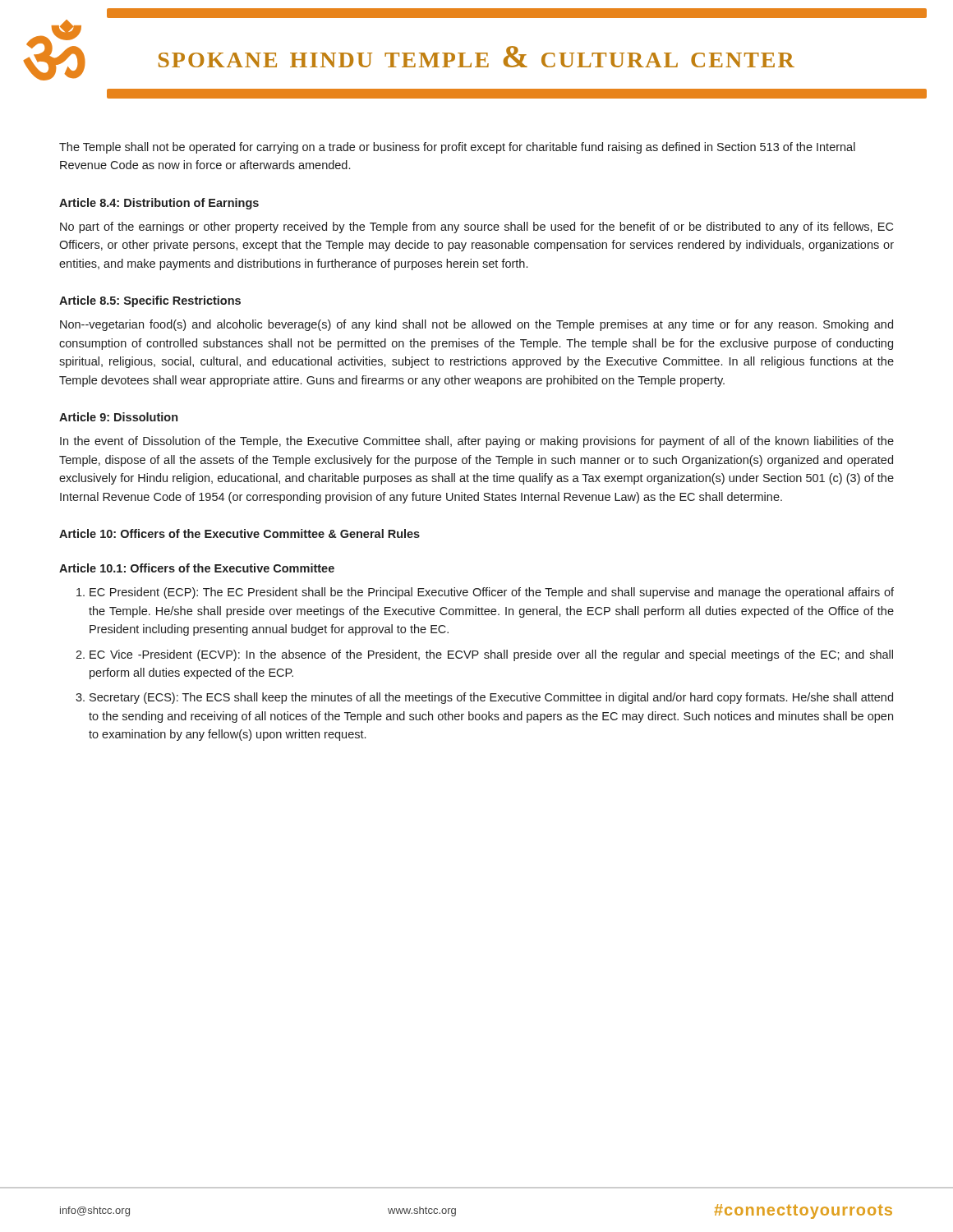This screenshot has height=1232, width=953.
Task: Find the region starting "EC President (ECP): The EC"
Action: click(491, 611)
